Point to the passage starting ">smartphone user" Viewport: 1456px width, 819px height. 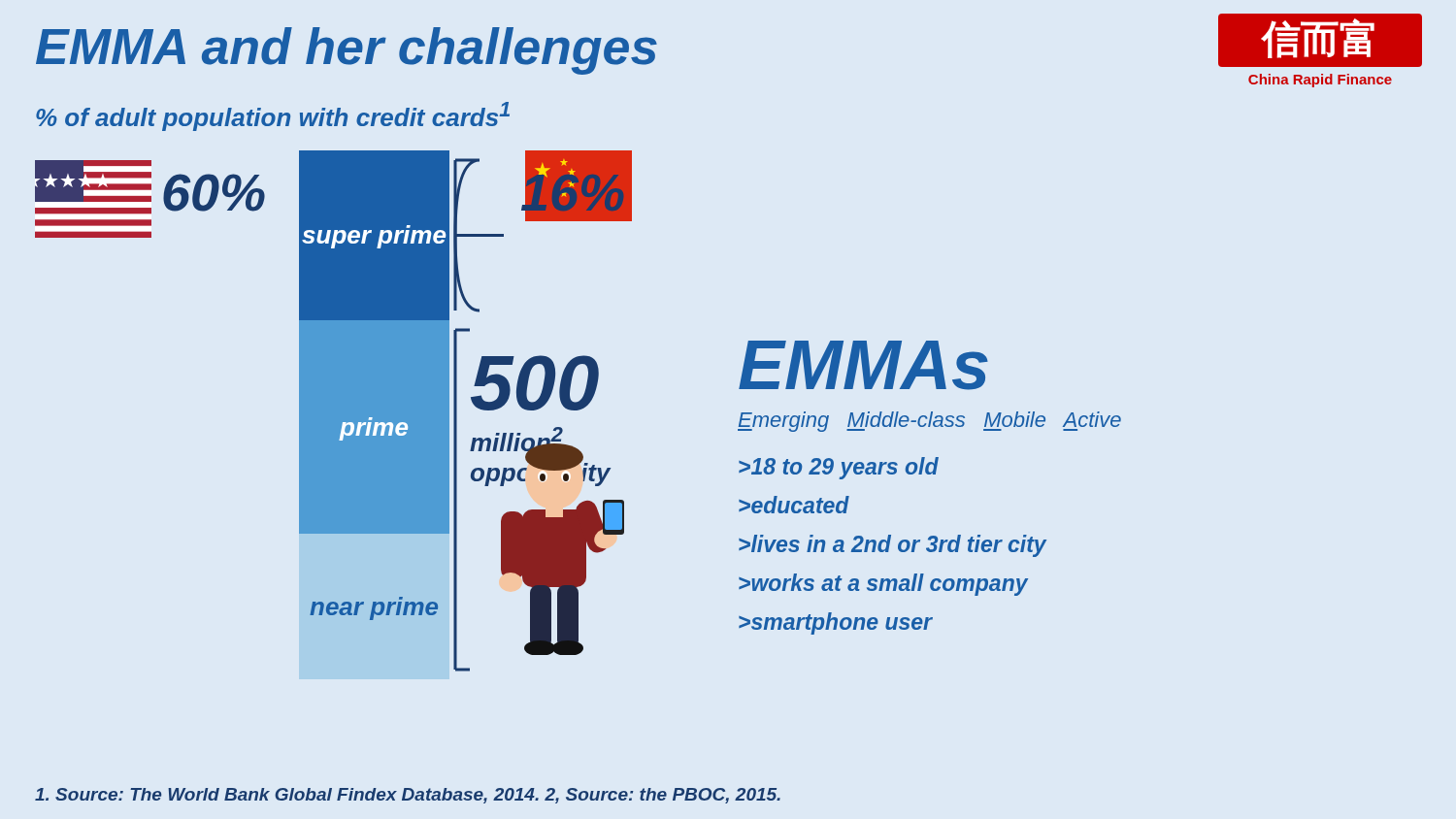tap(835, 622)
